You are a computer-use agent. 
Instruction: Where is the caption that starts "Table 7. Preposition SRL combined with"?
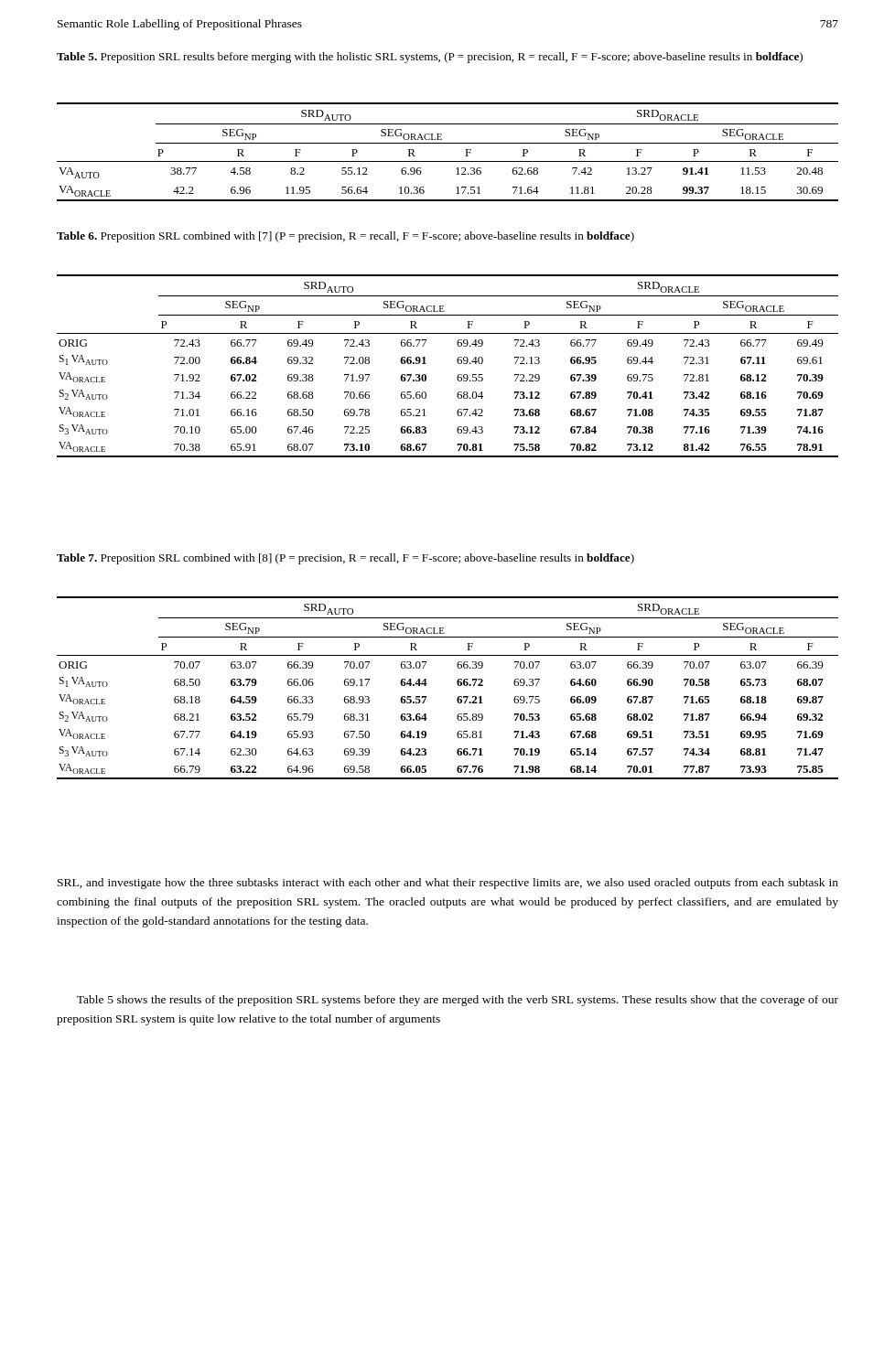click(346, 557)
